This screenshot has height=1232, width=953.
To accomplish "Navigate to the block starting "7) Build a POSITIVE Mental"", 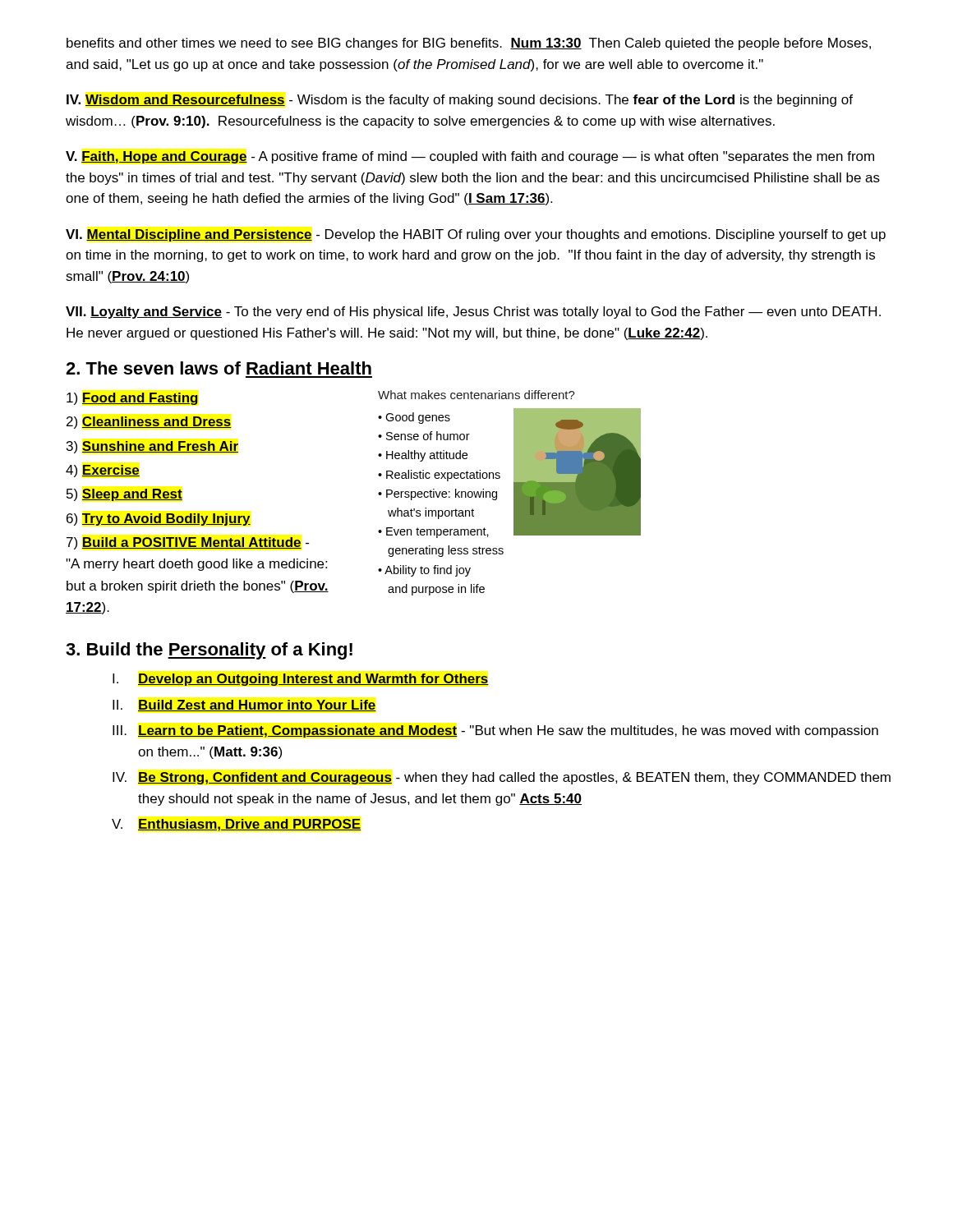I will pyautogui.click(x=197, y=575).
